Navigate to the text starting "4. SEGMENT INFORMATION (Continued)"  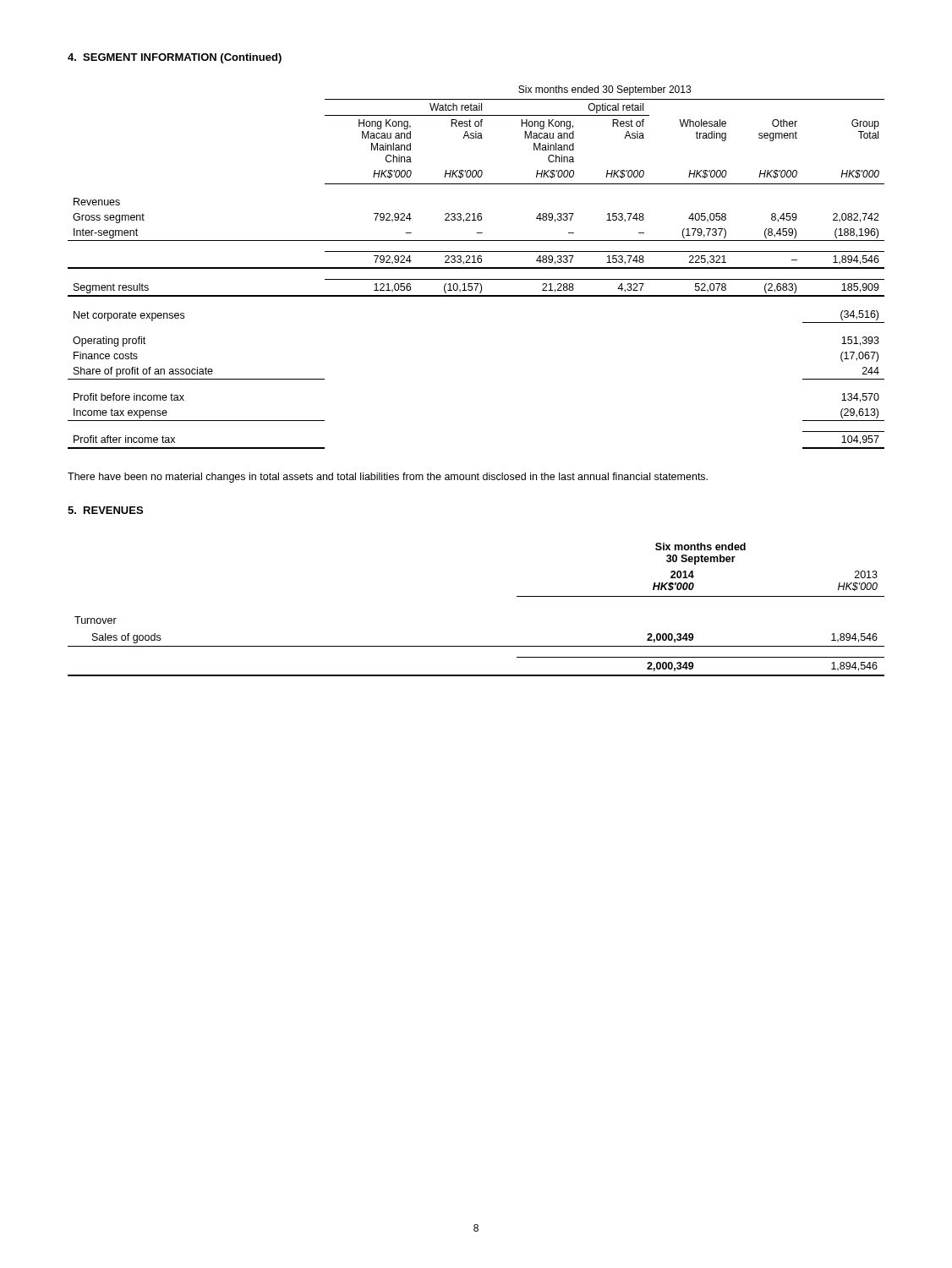175,57
